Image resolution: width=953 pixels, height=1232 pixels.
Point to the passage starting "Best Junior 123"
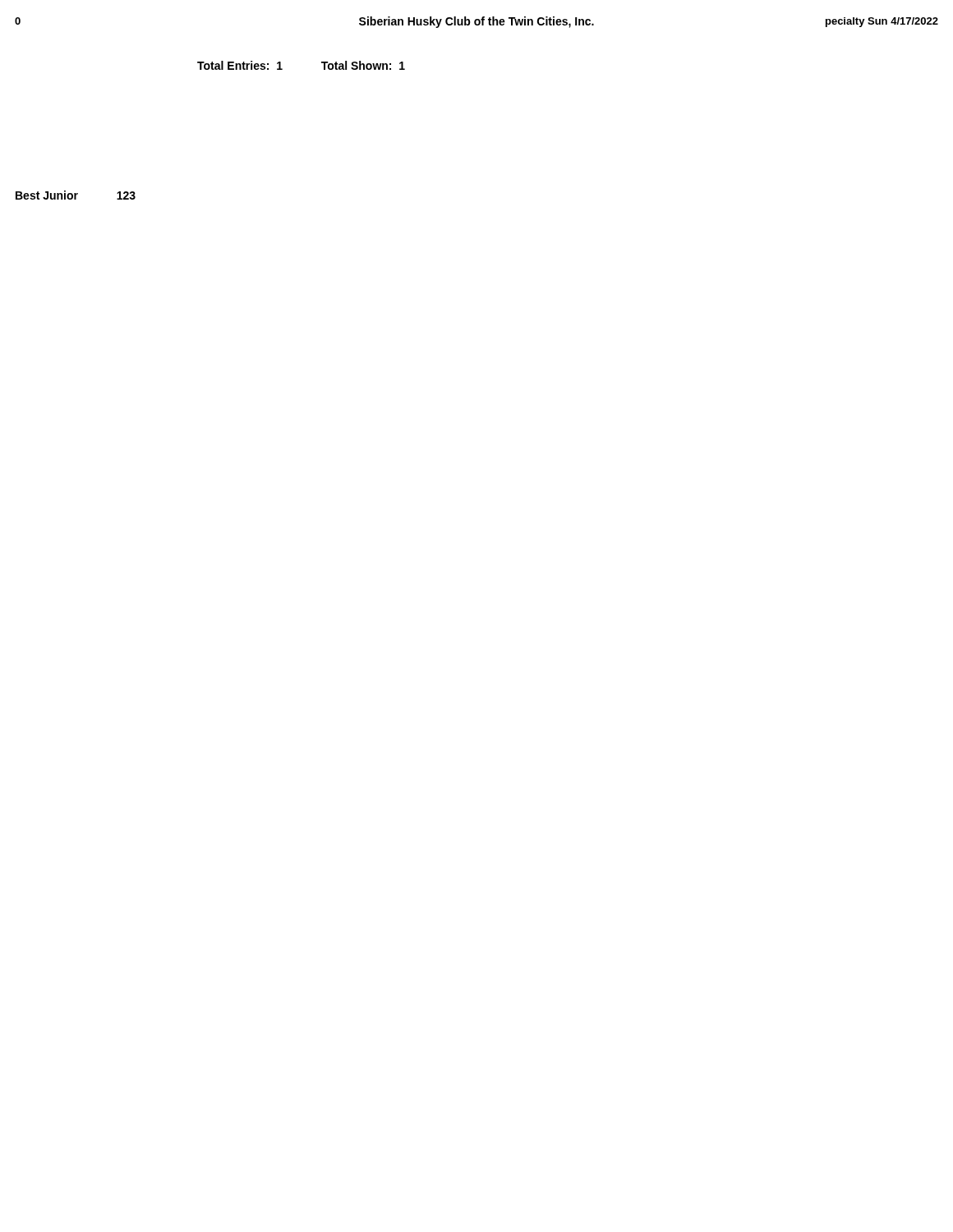(x=75, y=195)
